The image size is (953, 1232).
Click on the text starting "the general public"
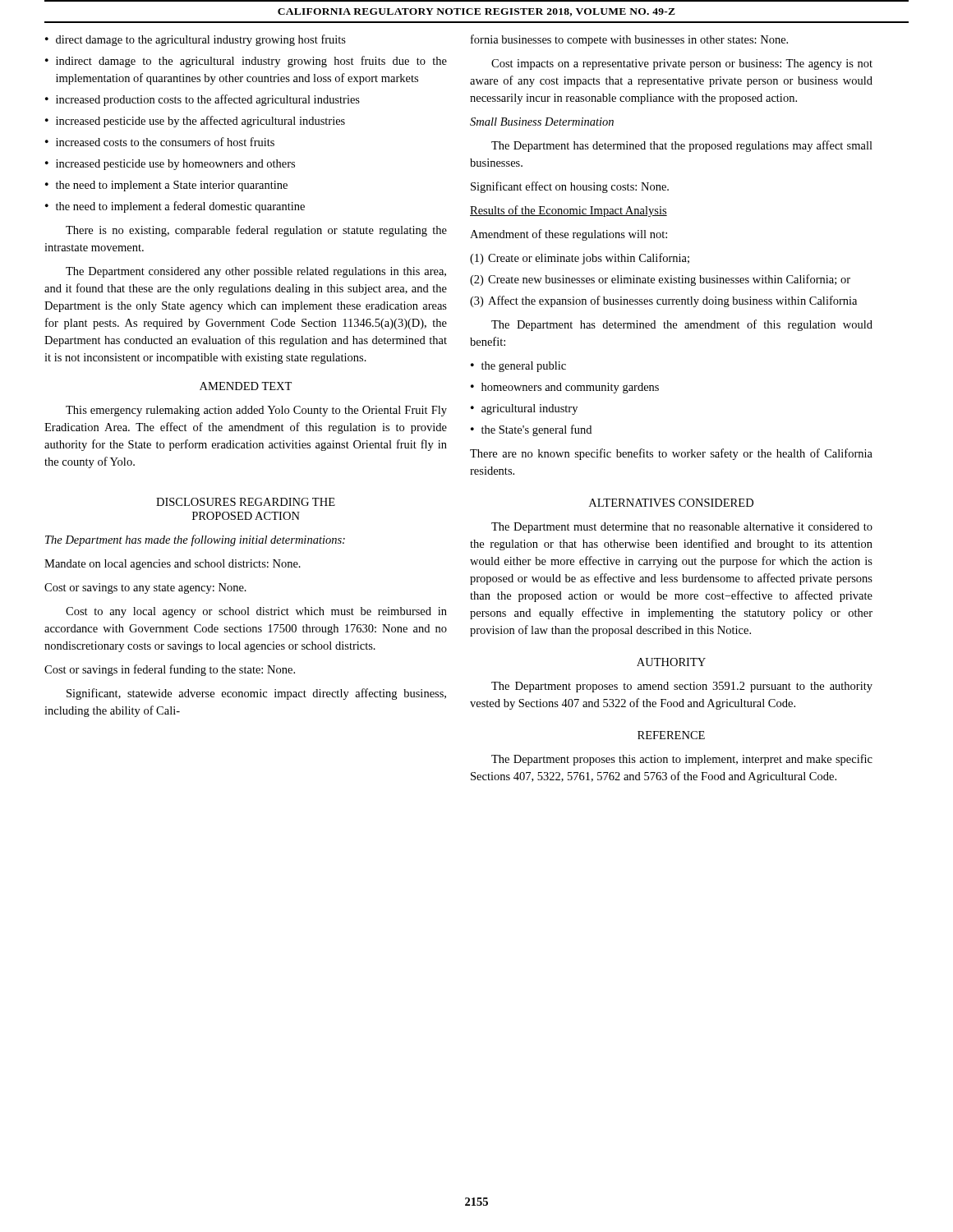(x=524, y=366)
